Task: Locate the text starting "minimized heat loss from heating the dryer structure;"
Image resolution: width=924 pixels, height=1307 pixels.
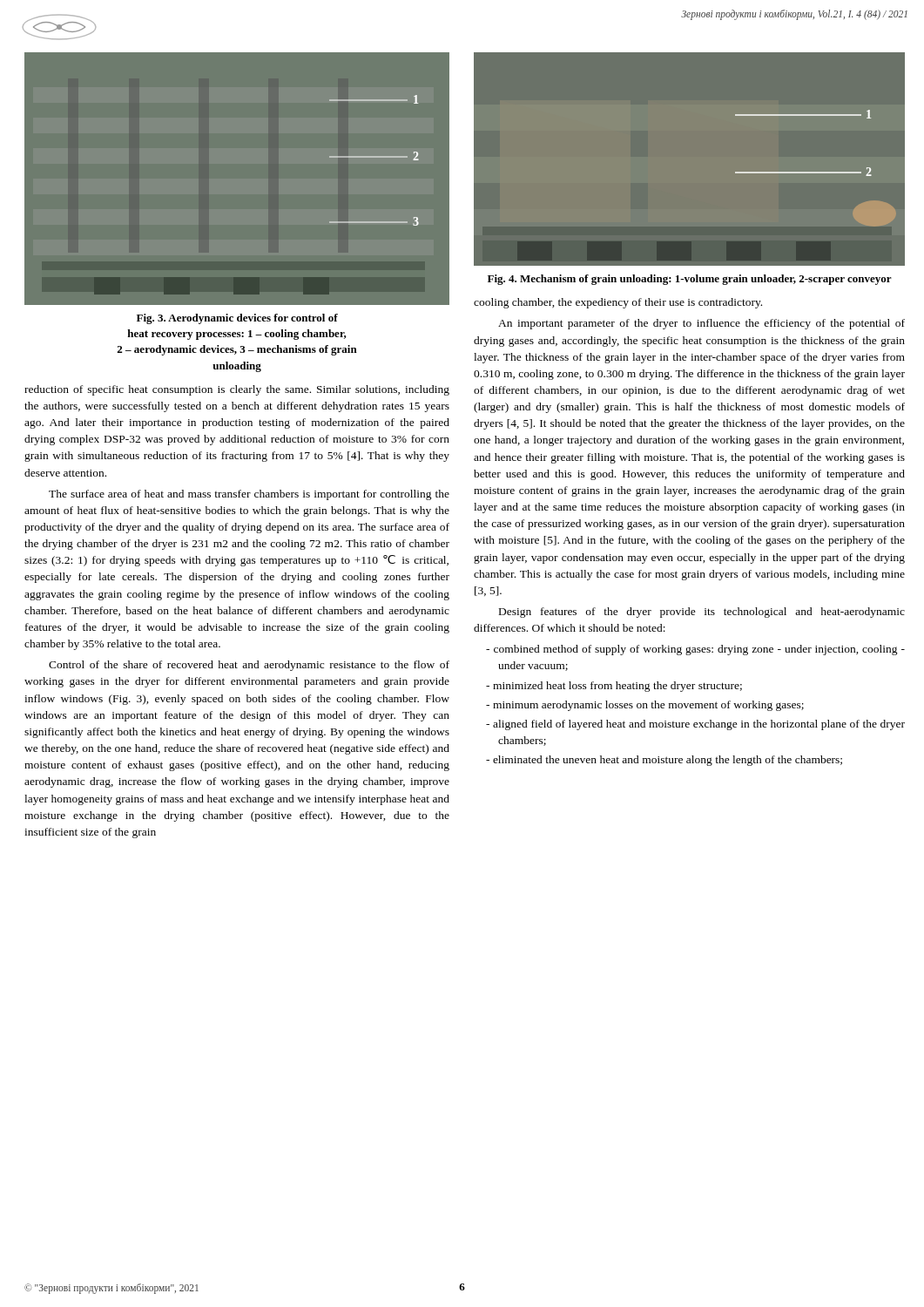Action: [x=618, y=685]
